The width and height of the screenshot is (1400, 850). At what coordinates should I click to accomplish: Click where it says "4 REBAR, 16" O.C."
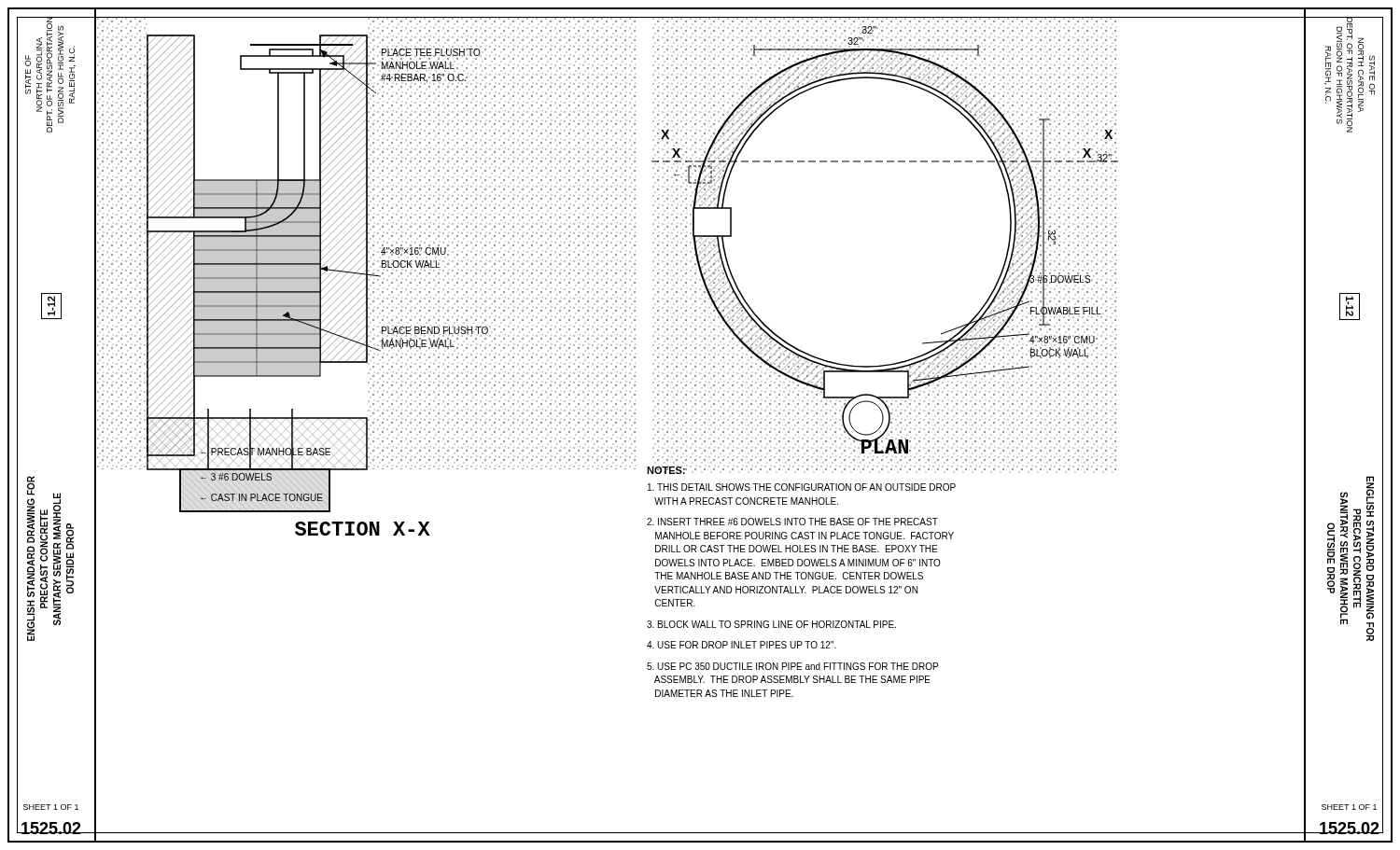click(x=424, y=78)
